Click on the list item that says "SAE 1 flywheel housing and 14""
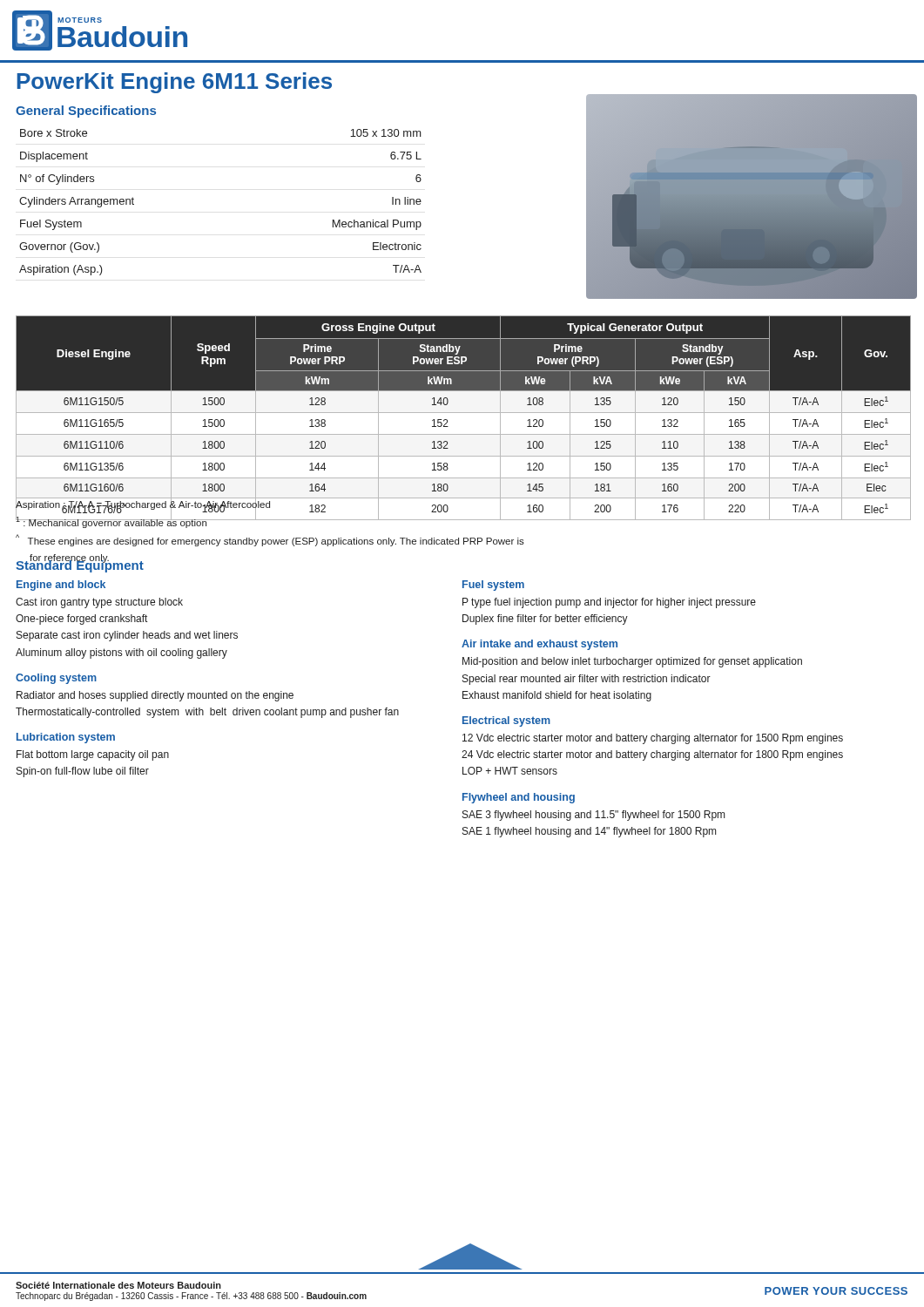This screenshot has width=924, height=1307. 589,831
